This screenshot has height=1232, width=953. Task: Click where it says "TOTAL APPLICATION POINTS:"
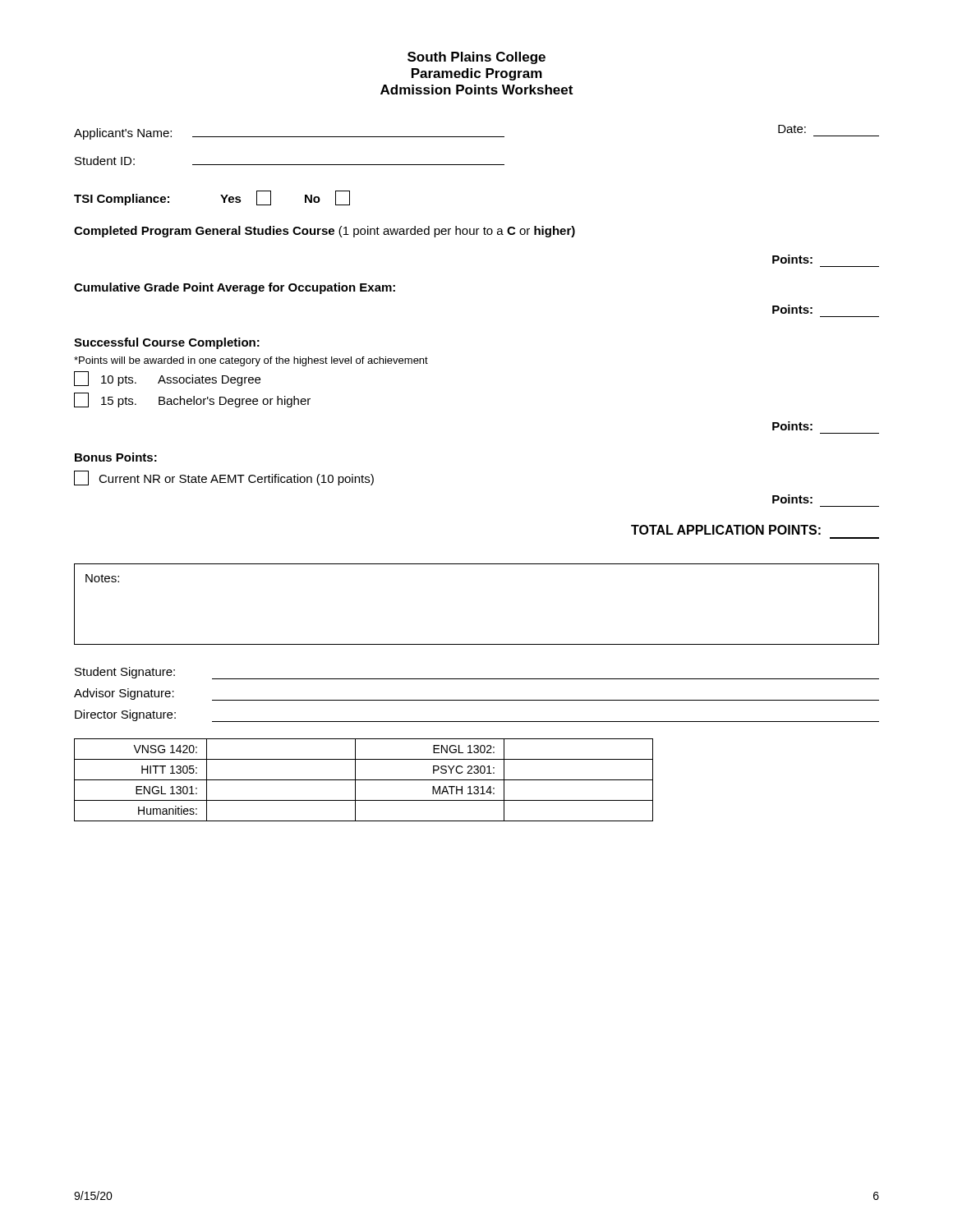755,531
